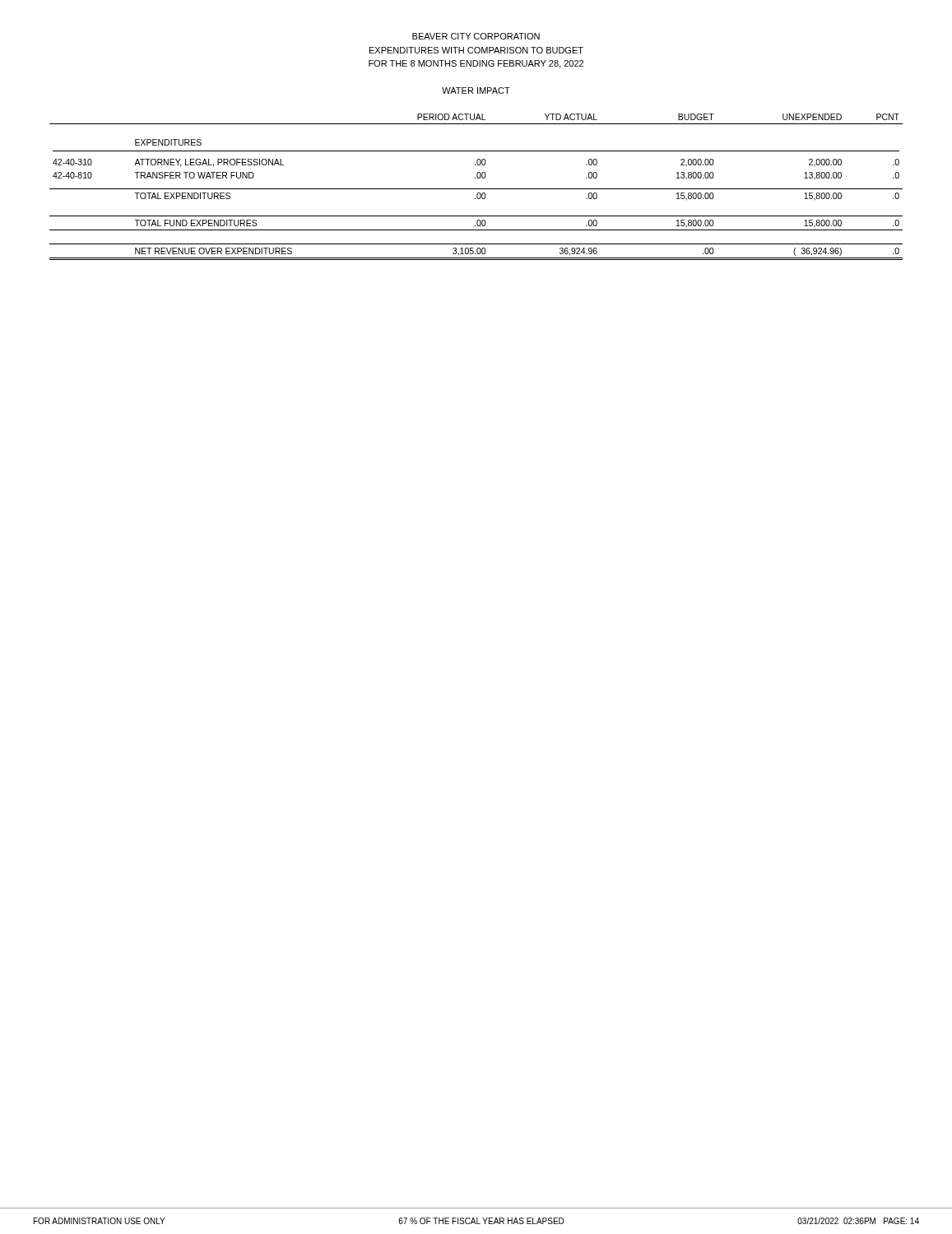952x1234 pixels.
Task: Point to "WATER IMPACT"
Action: pyautogui.click(x=476, y=90)
